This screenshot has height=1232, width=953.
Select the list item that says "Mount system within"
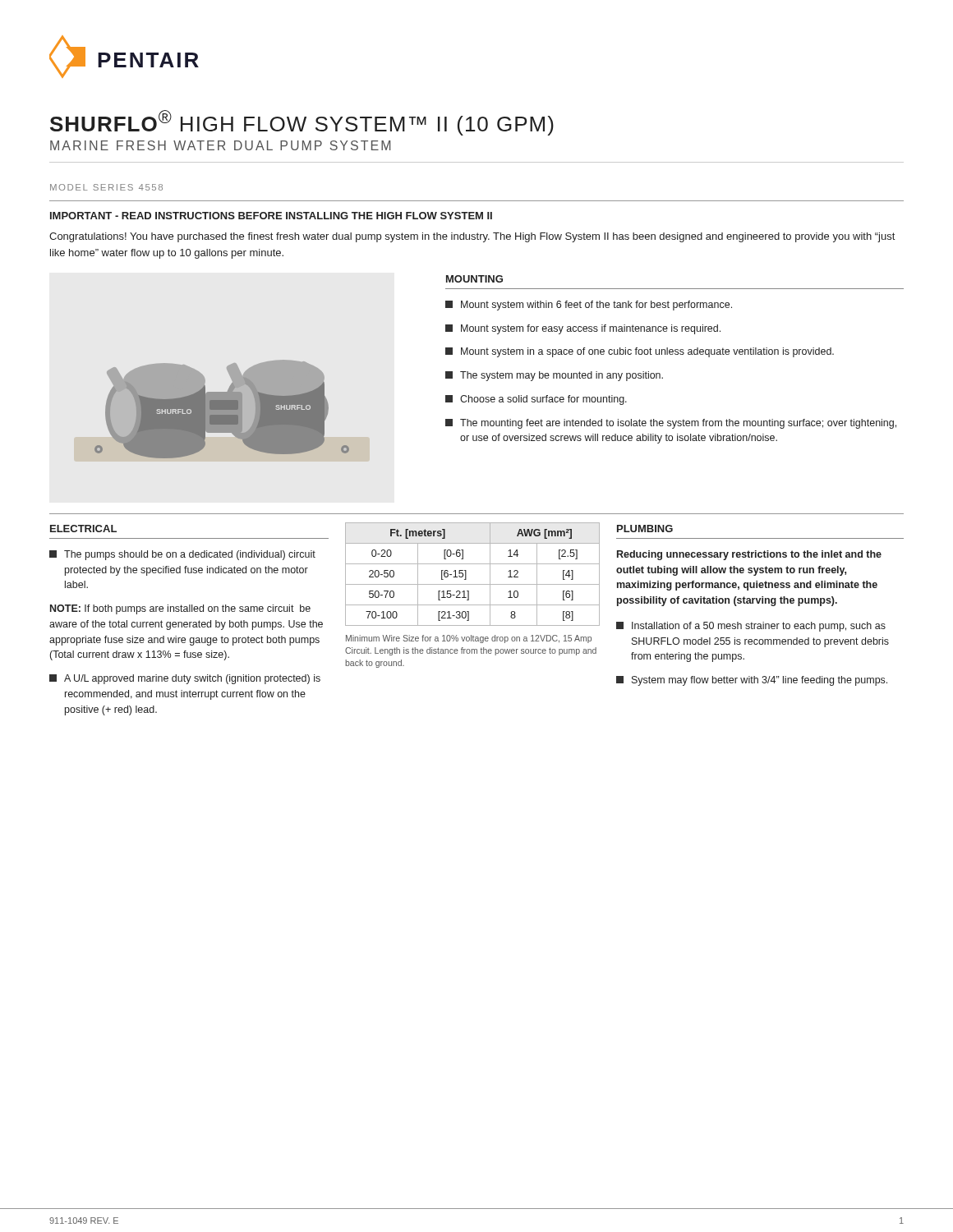[589, 305]
